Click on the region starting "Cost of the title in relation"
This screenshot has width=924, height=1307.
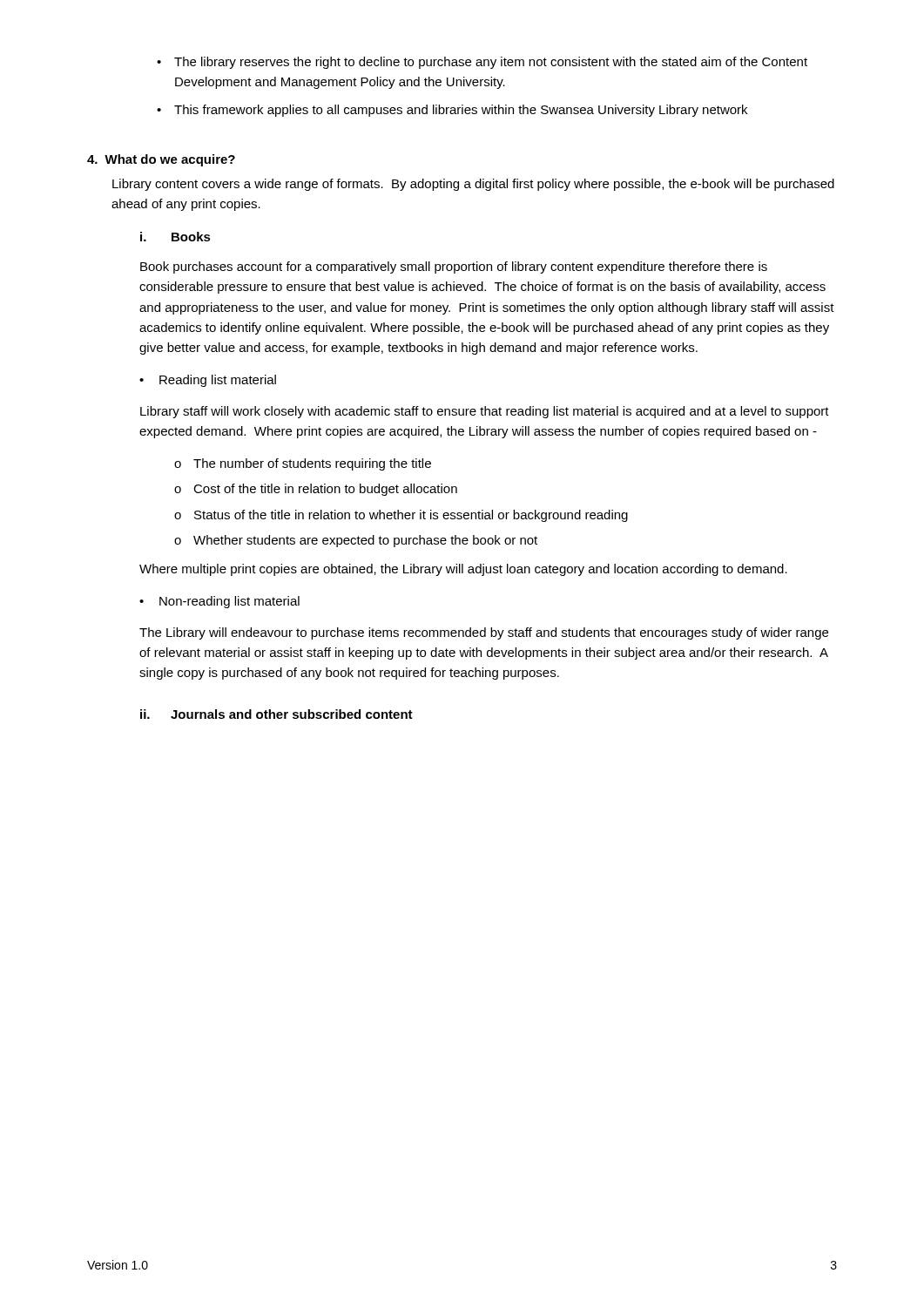click(x=316, y=490)
